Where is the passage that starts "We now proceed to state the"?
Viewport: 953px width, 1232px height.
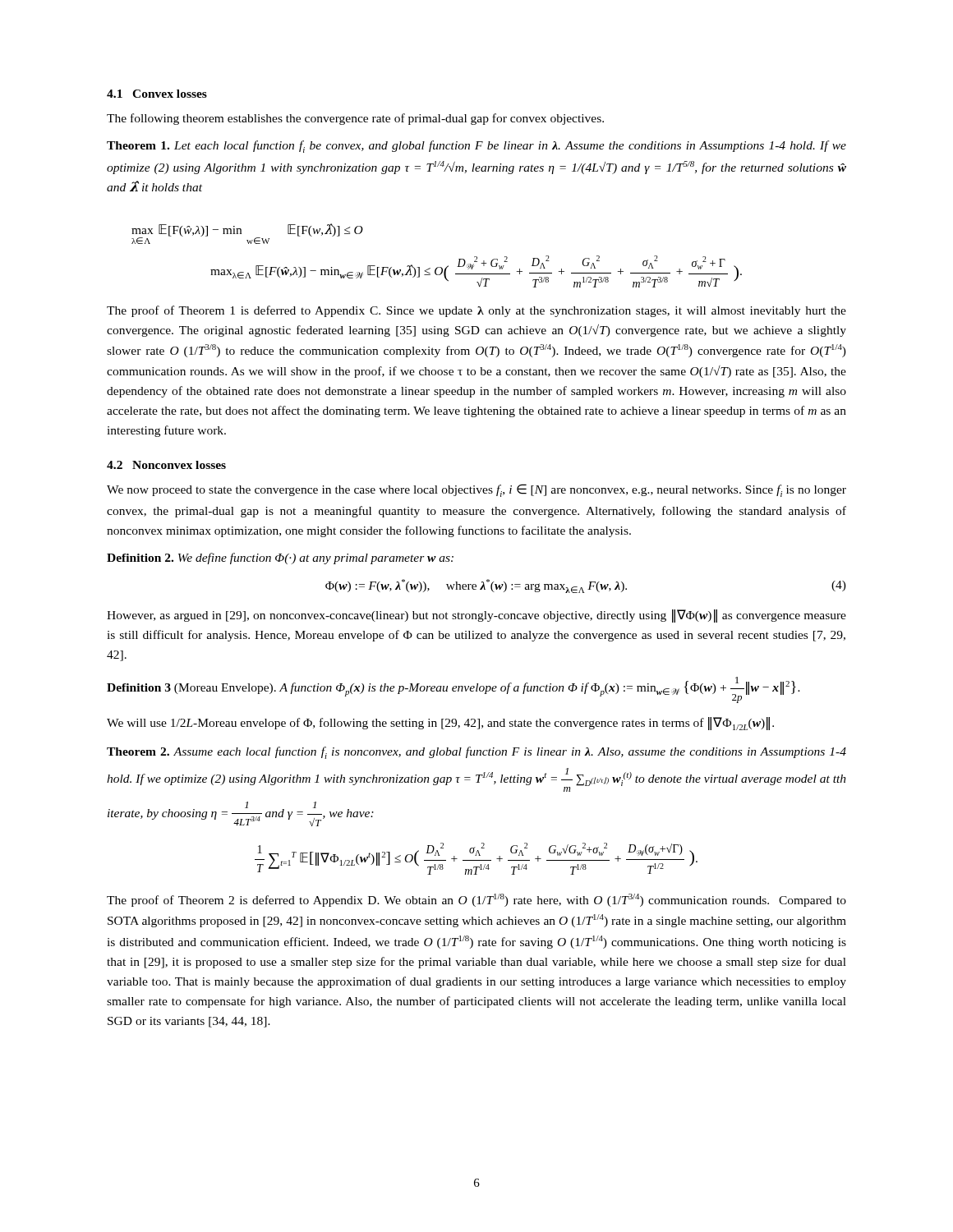click(x=476, y=510)
